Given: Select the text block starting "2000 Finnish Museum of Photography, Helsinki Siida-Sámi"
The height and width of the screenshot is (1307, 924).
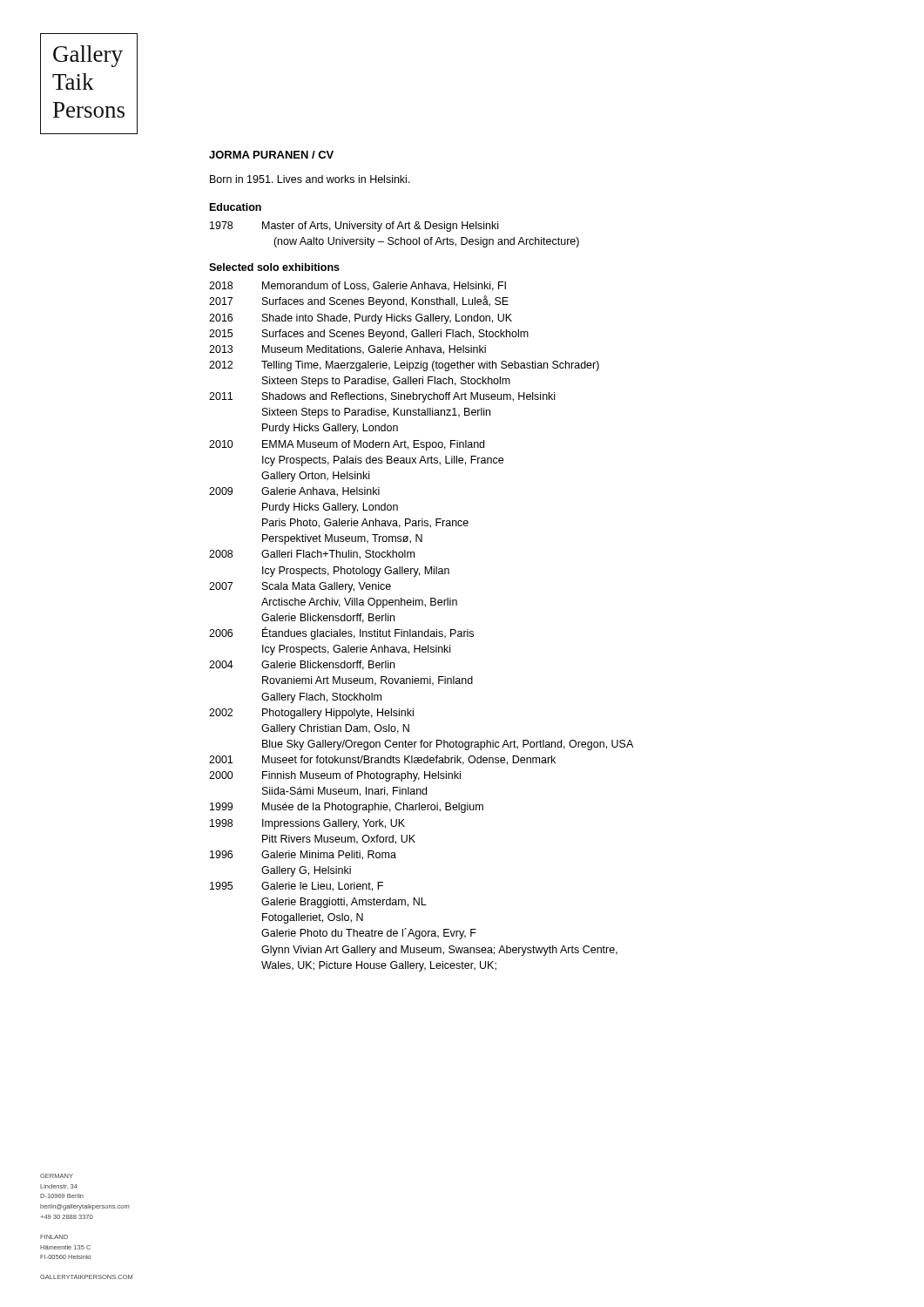Looking at the screenshot, I should pyautogui.click(x=335, y=776).
